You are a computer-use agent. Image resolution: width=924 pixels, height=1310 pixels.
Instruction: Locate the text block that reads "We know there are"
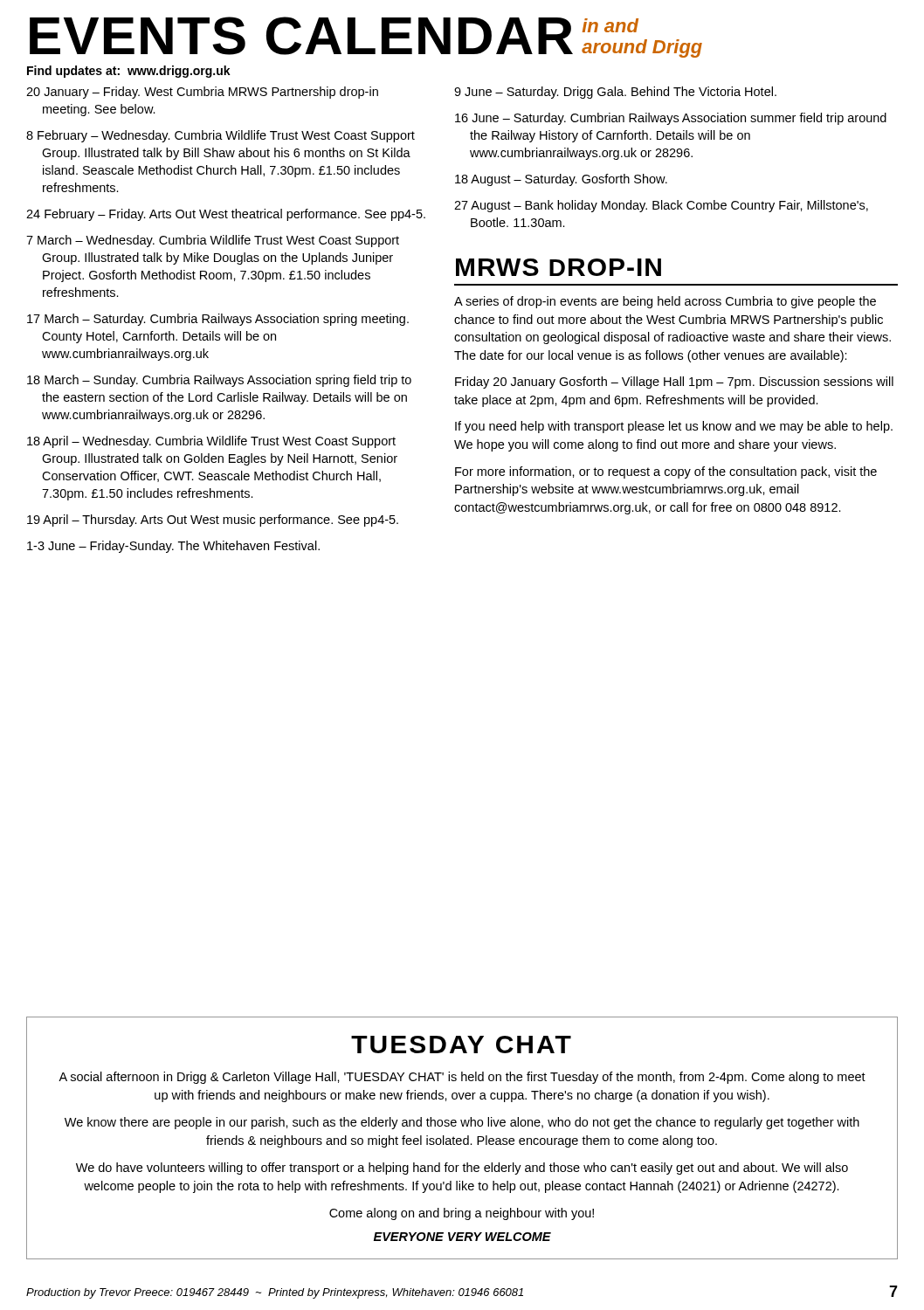coord(462,1132)
